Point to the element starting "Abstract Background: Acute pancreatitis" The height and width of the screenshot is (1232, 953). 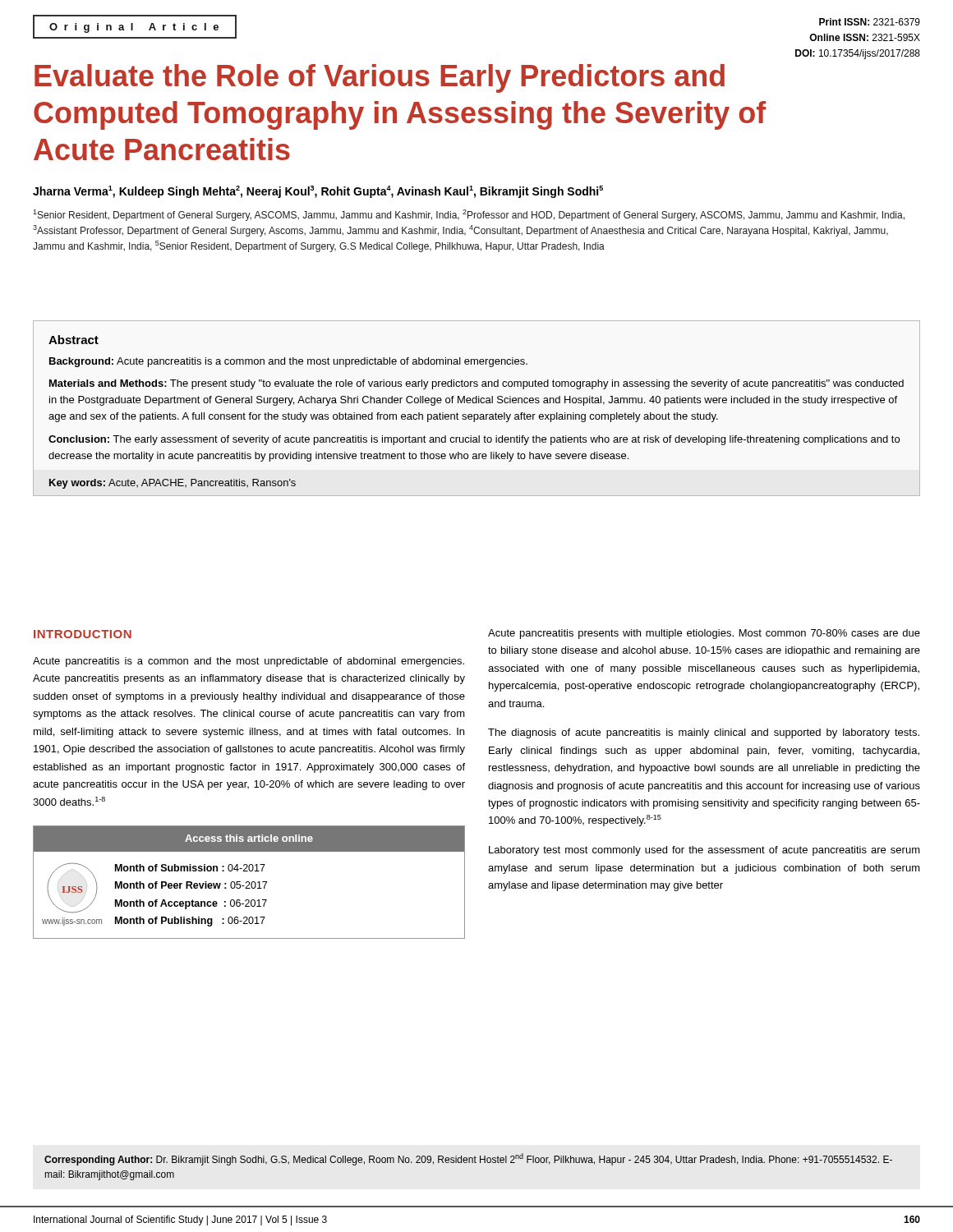[x=476, y=414]
